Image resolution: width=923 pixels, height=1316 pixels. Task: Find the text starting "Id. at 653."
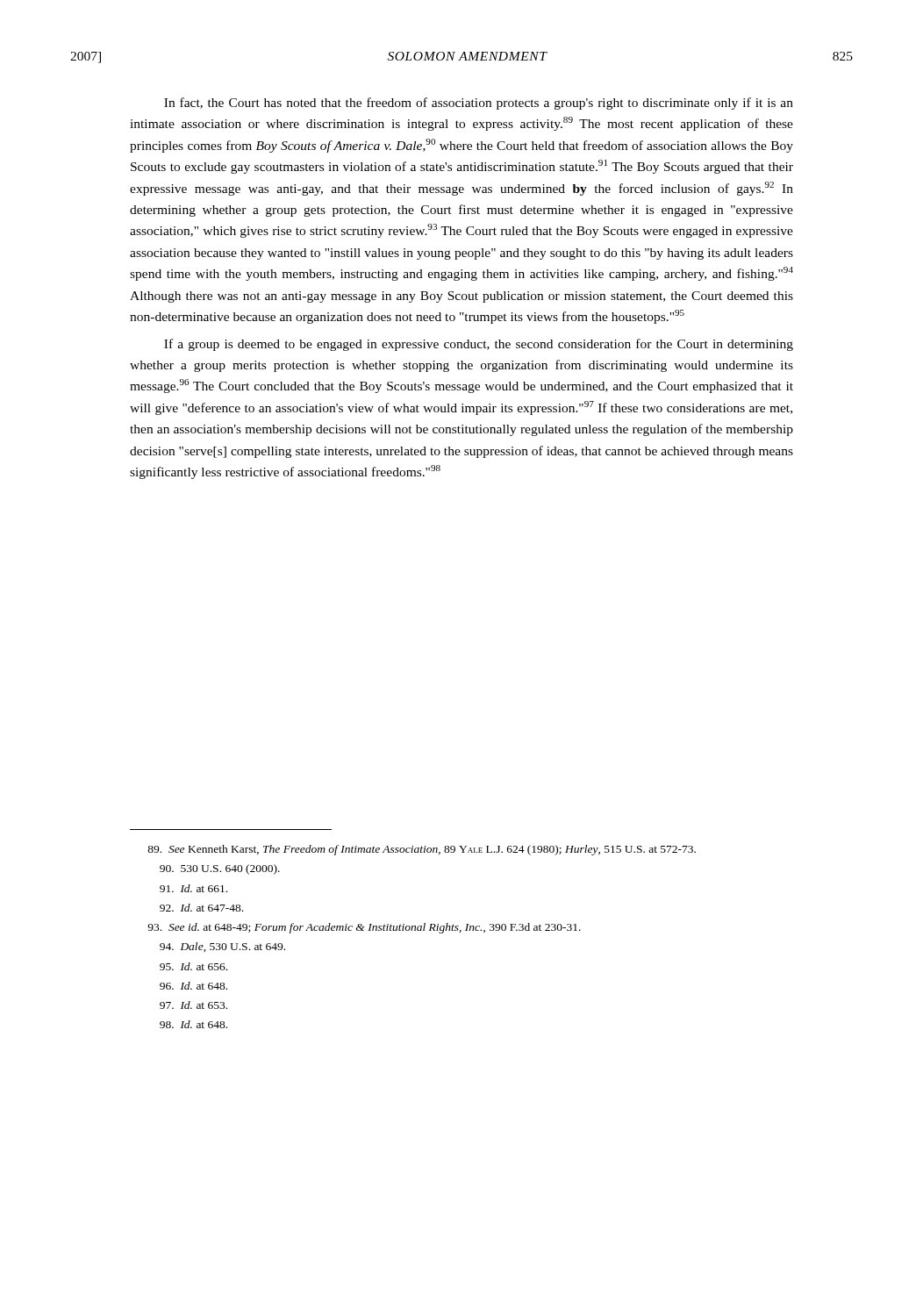click(194, 1005)
